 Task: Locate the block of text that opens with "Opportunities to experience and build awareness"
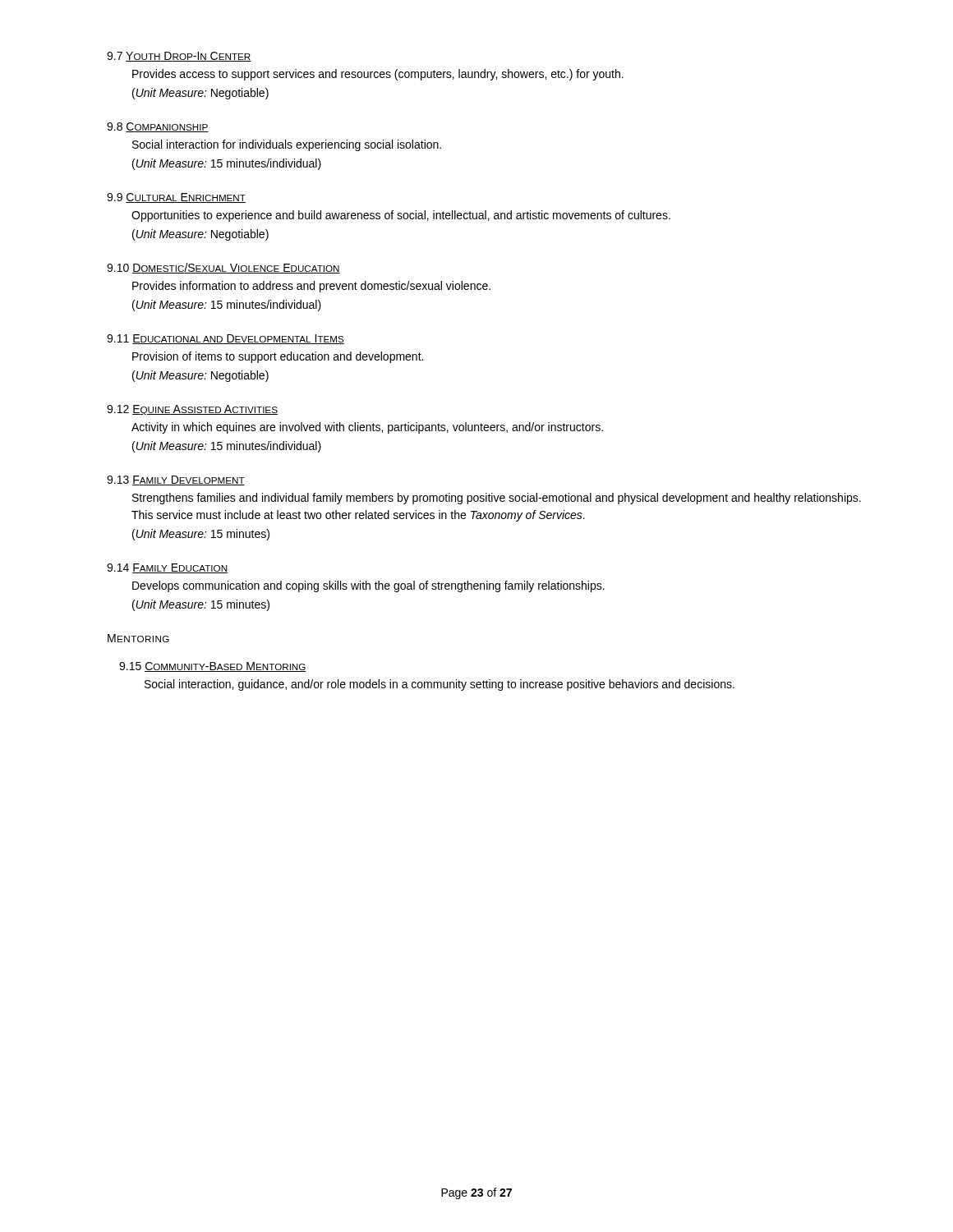501,225
